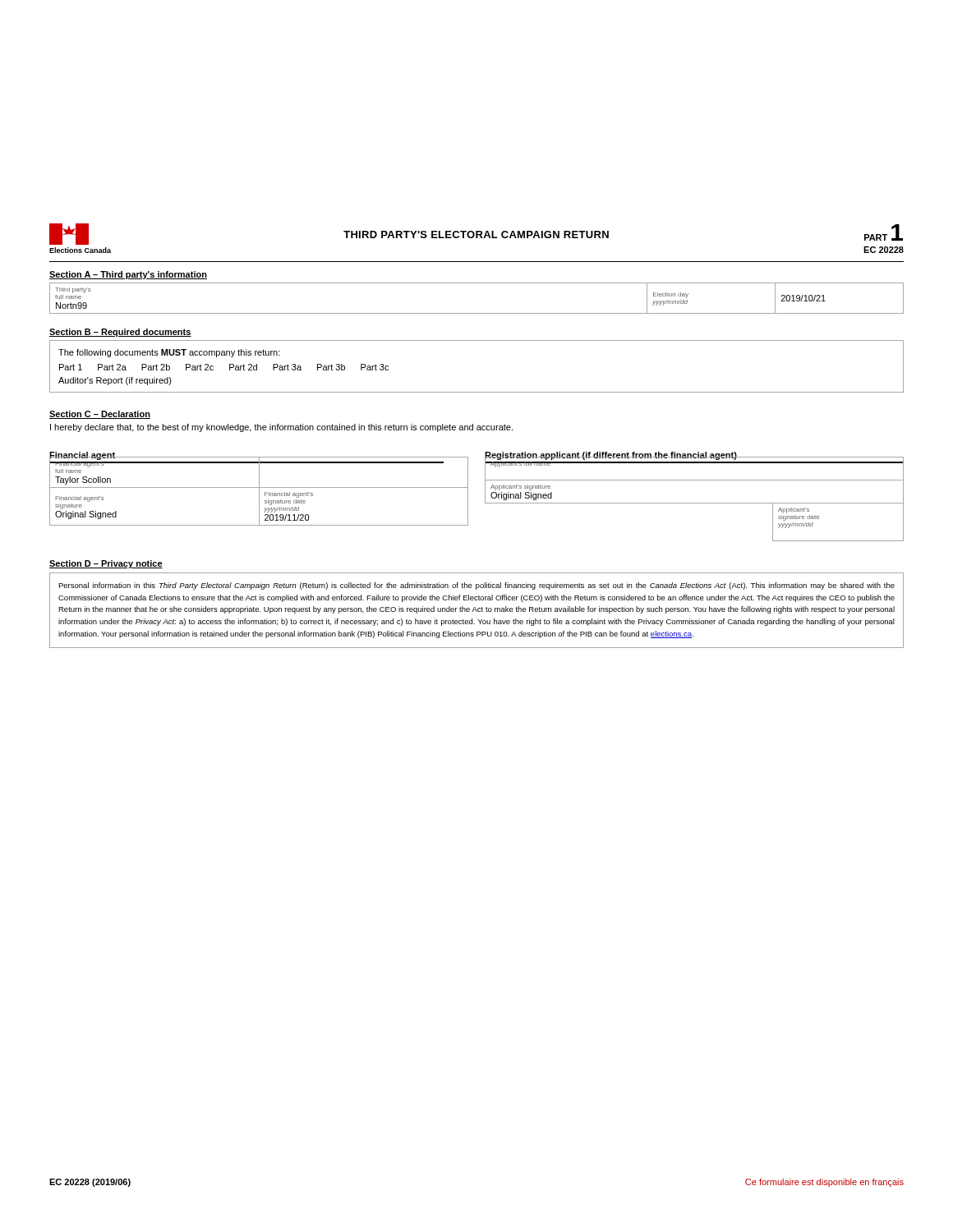Select the title
The width and height of the screenshot is (953, 1232).
(x=476, y=234)
